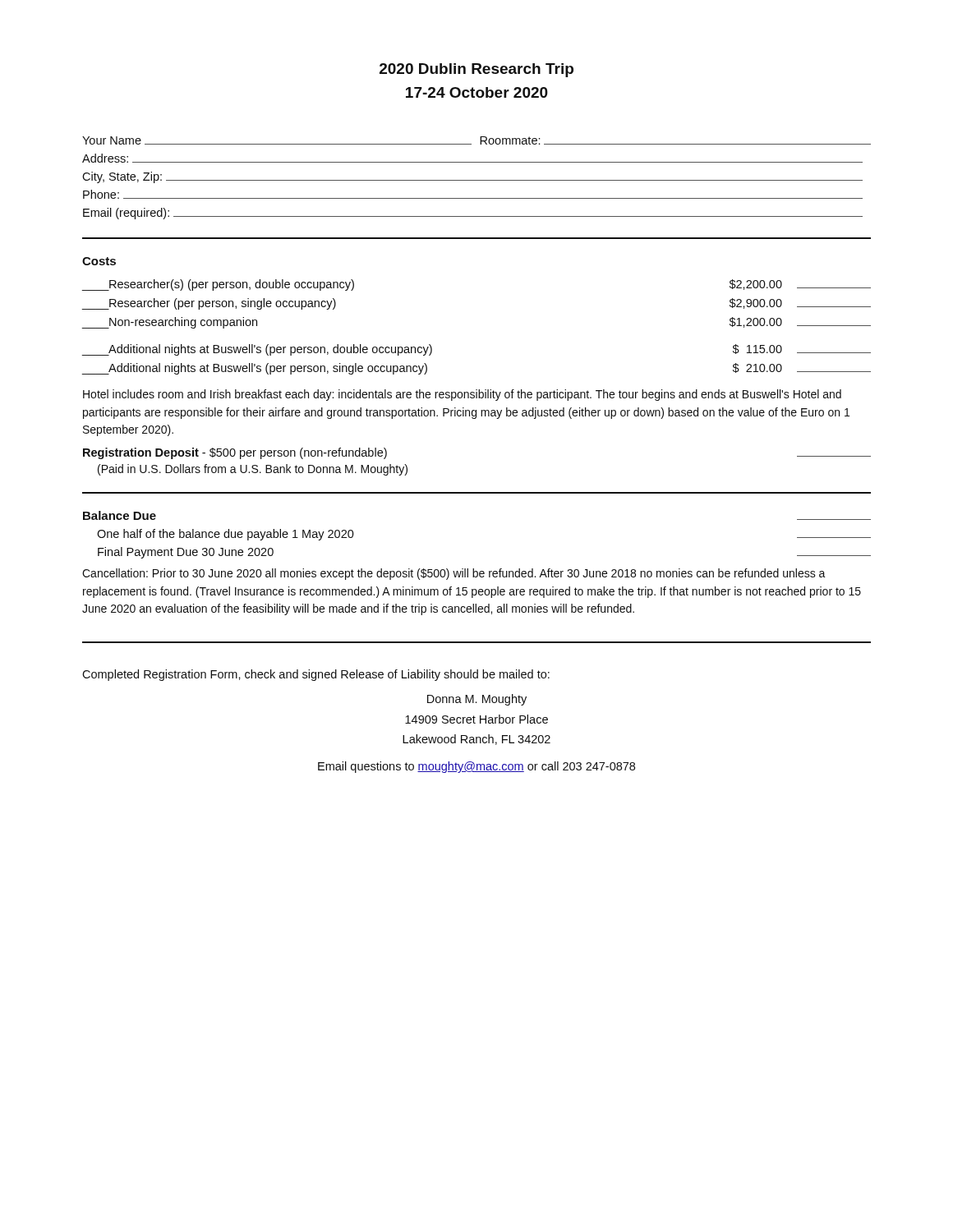This screenshot has width=953, height=1232.
Task: Click the passage that begins "Your Name Roommate:"
Action: point(476,177)
